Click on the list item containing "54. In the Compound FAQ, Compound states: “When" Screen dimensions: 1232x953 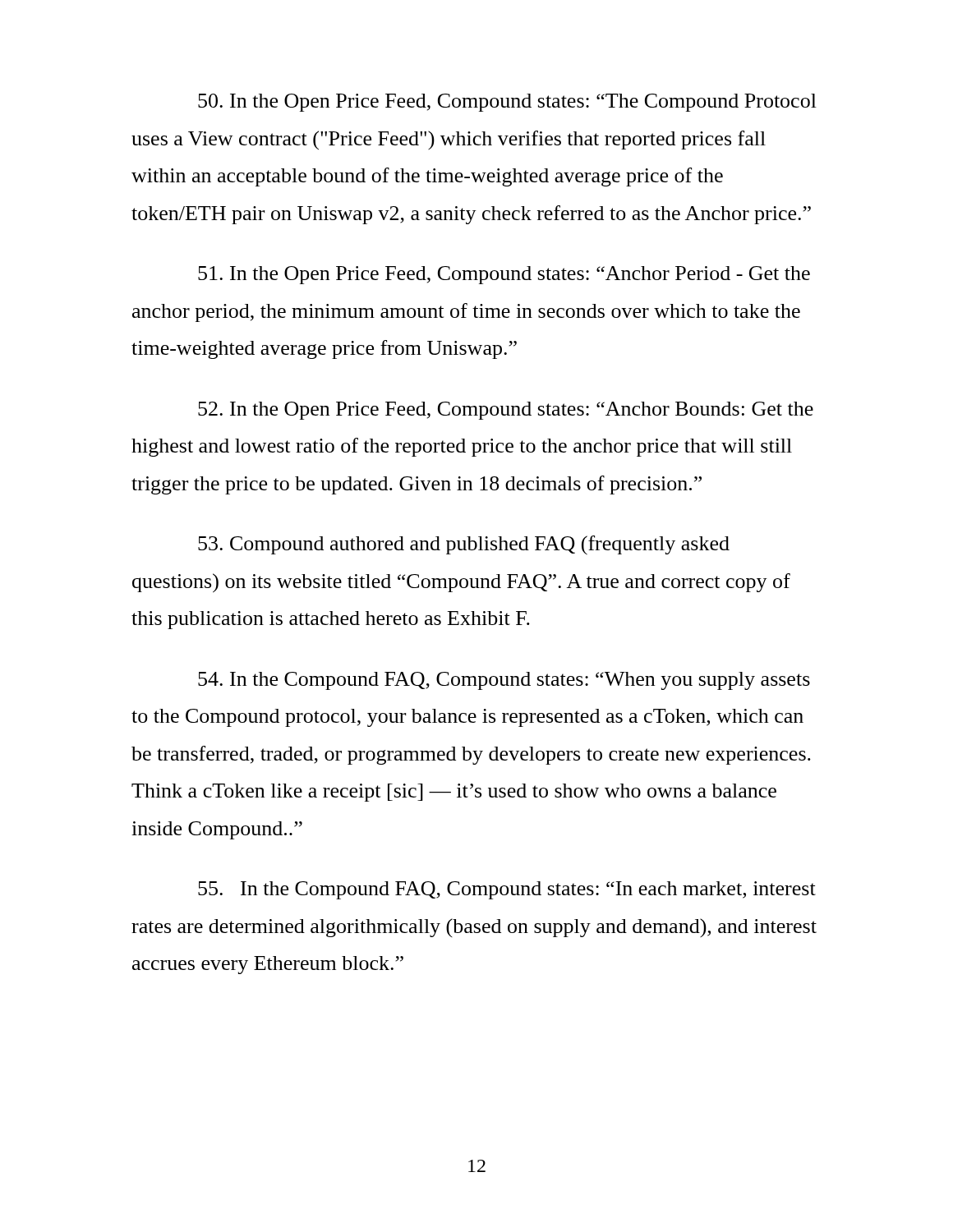tap(472, 753)
